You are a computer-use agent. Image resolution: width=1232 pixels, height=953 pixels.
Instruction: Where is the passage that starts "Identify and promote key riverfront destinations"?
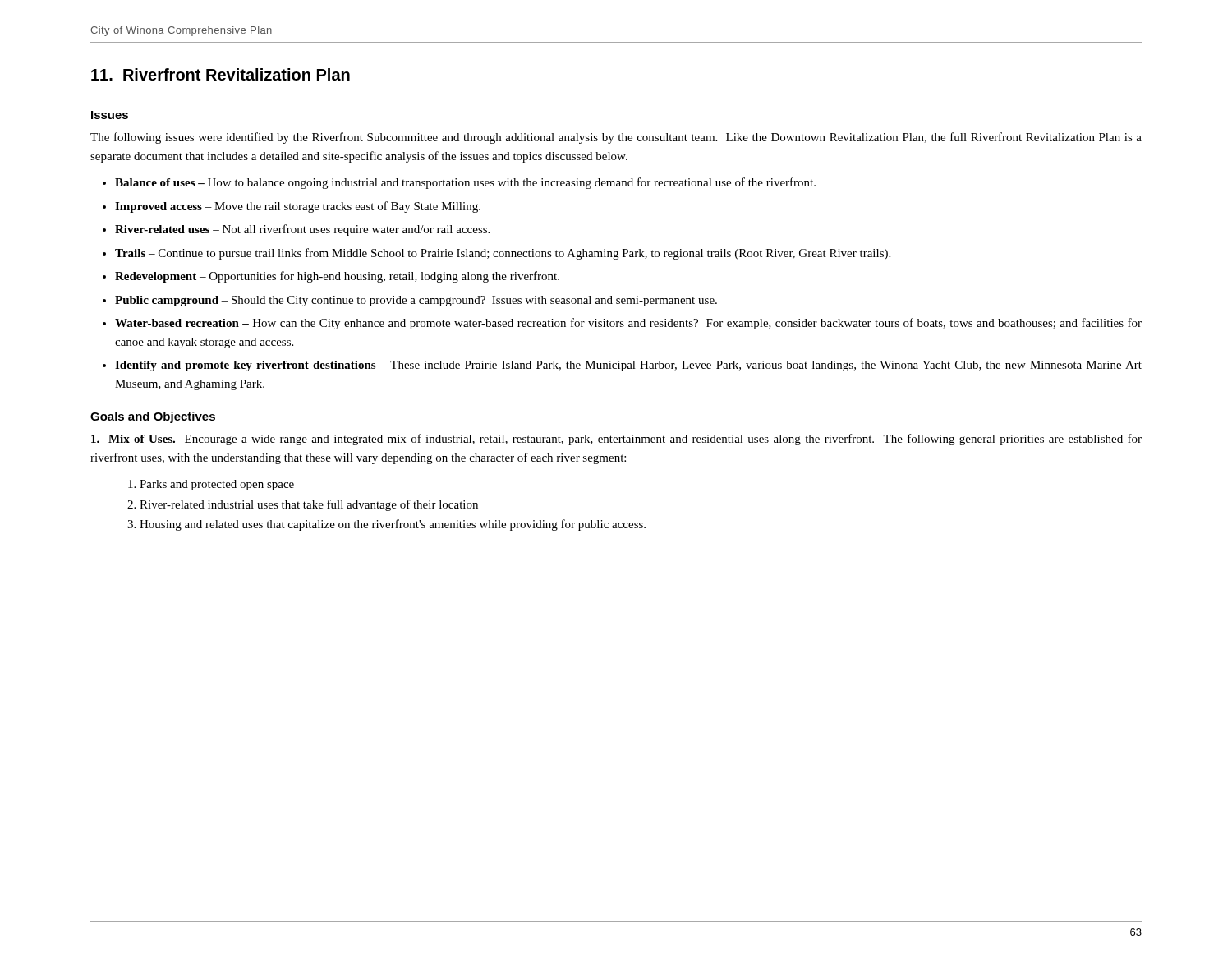[628, 374]
